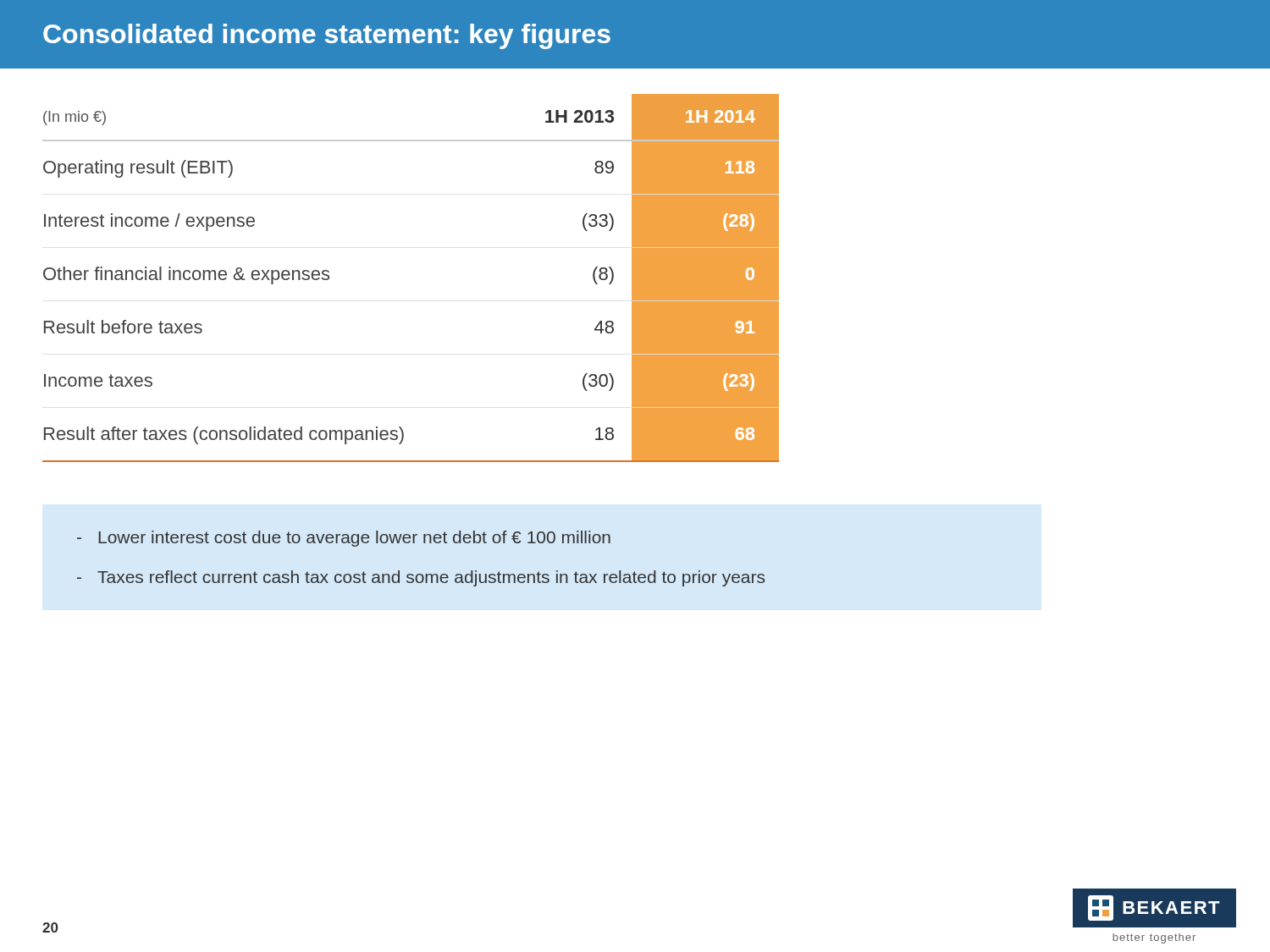Select the logo

[1154, 916]
